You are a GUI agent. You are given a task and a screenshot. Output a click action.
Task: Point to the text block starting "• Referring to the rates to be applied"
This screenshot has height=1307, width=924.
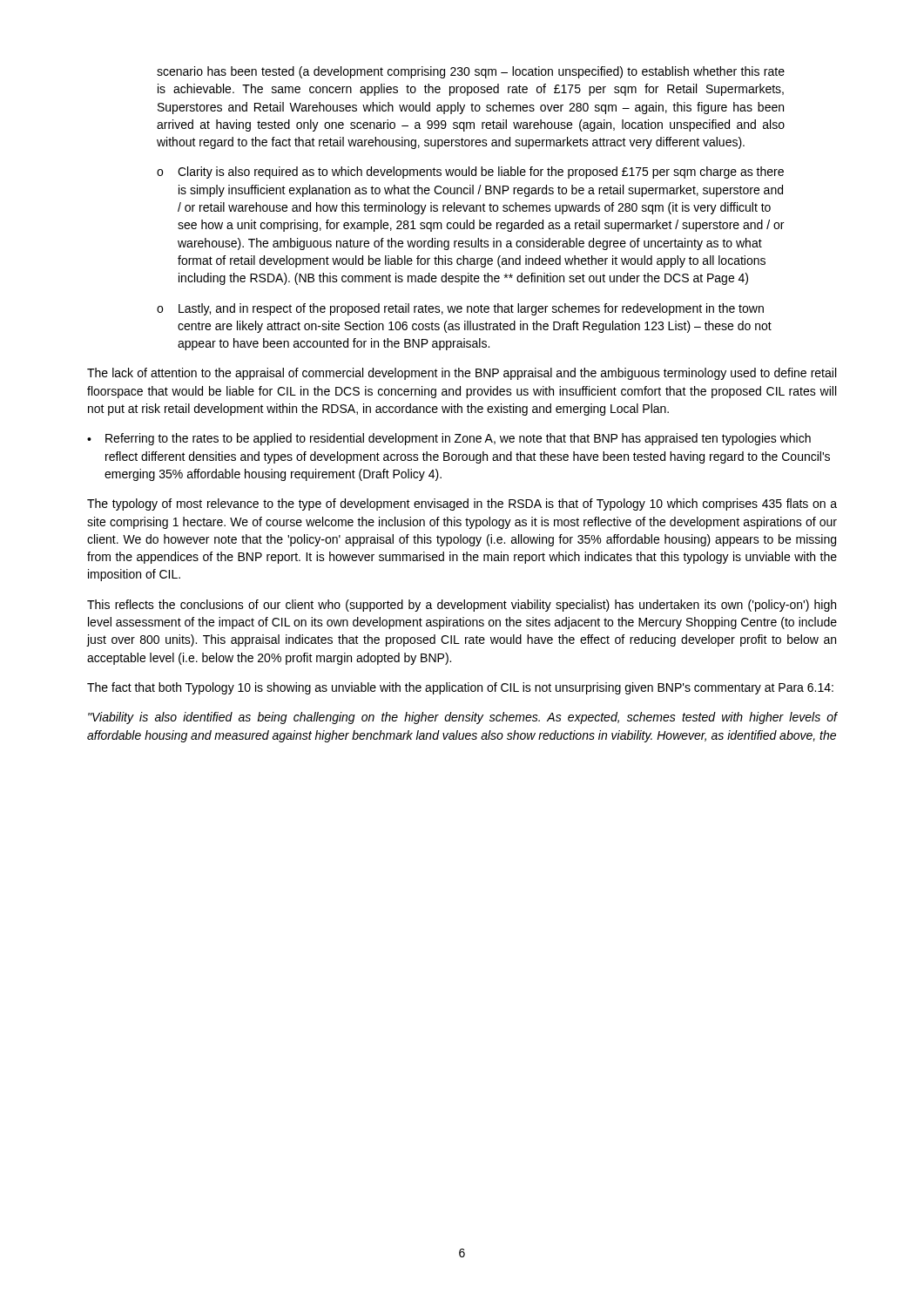[462, 456]
